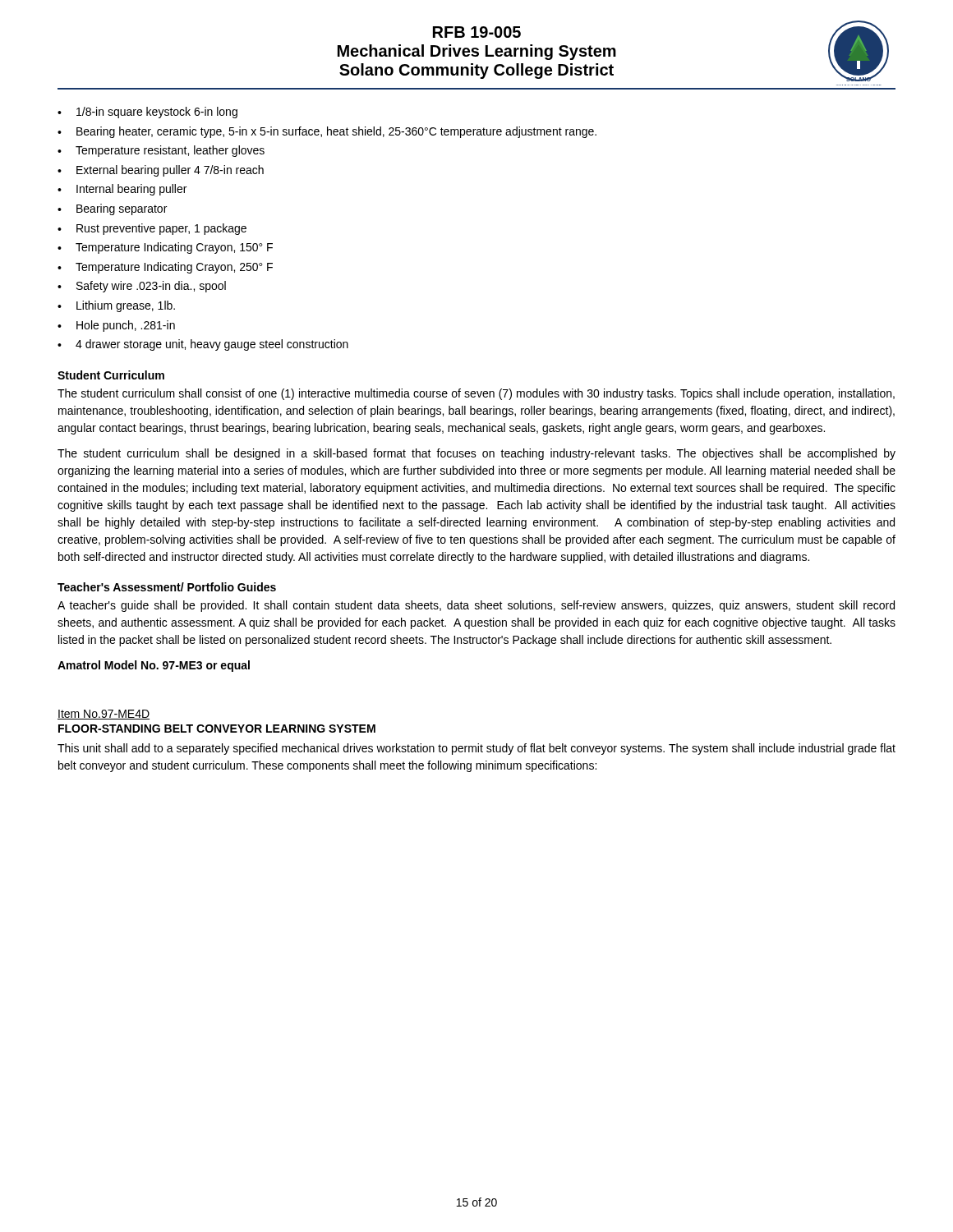
Task: Find the text starting "• Bearing heater, ceramic type, 5-in x"
Action: (x=476, y=132)
